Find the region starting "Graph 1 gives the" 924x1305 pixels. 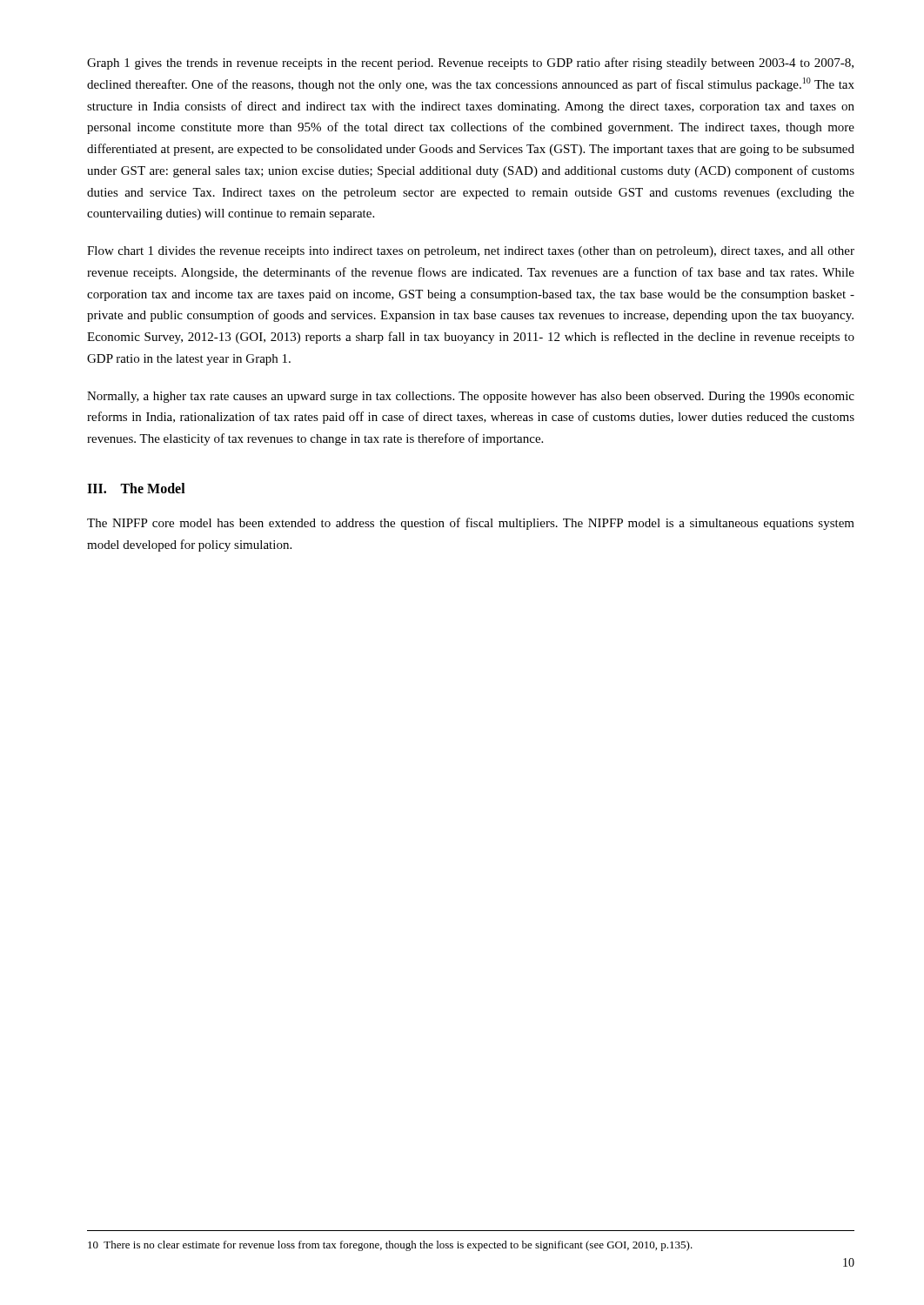471,138
